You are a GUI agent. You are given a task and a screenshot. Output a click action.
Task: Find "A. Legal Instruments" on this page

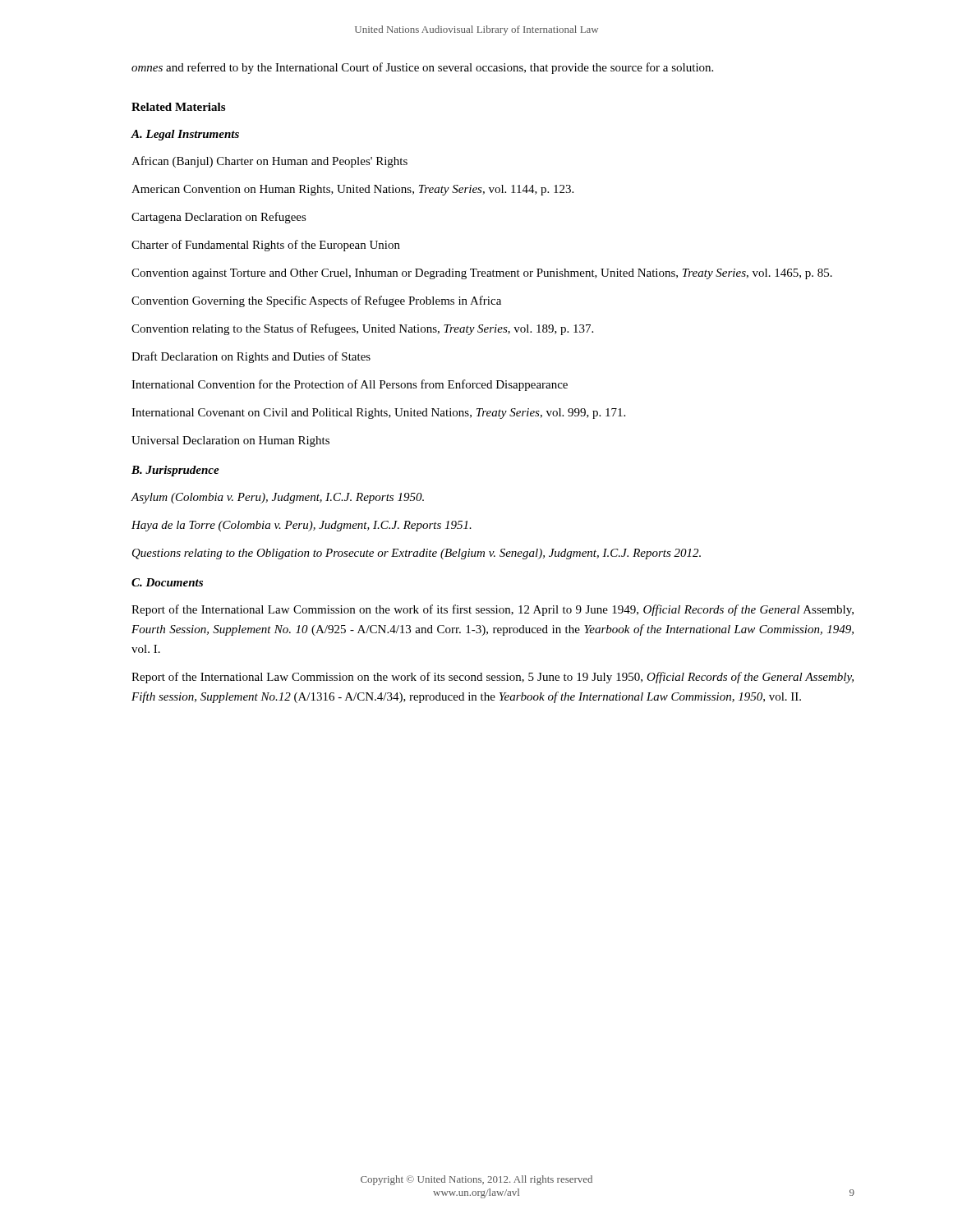[x=185, y=134]
